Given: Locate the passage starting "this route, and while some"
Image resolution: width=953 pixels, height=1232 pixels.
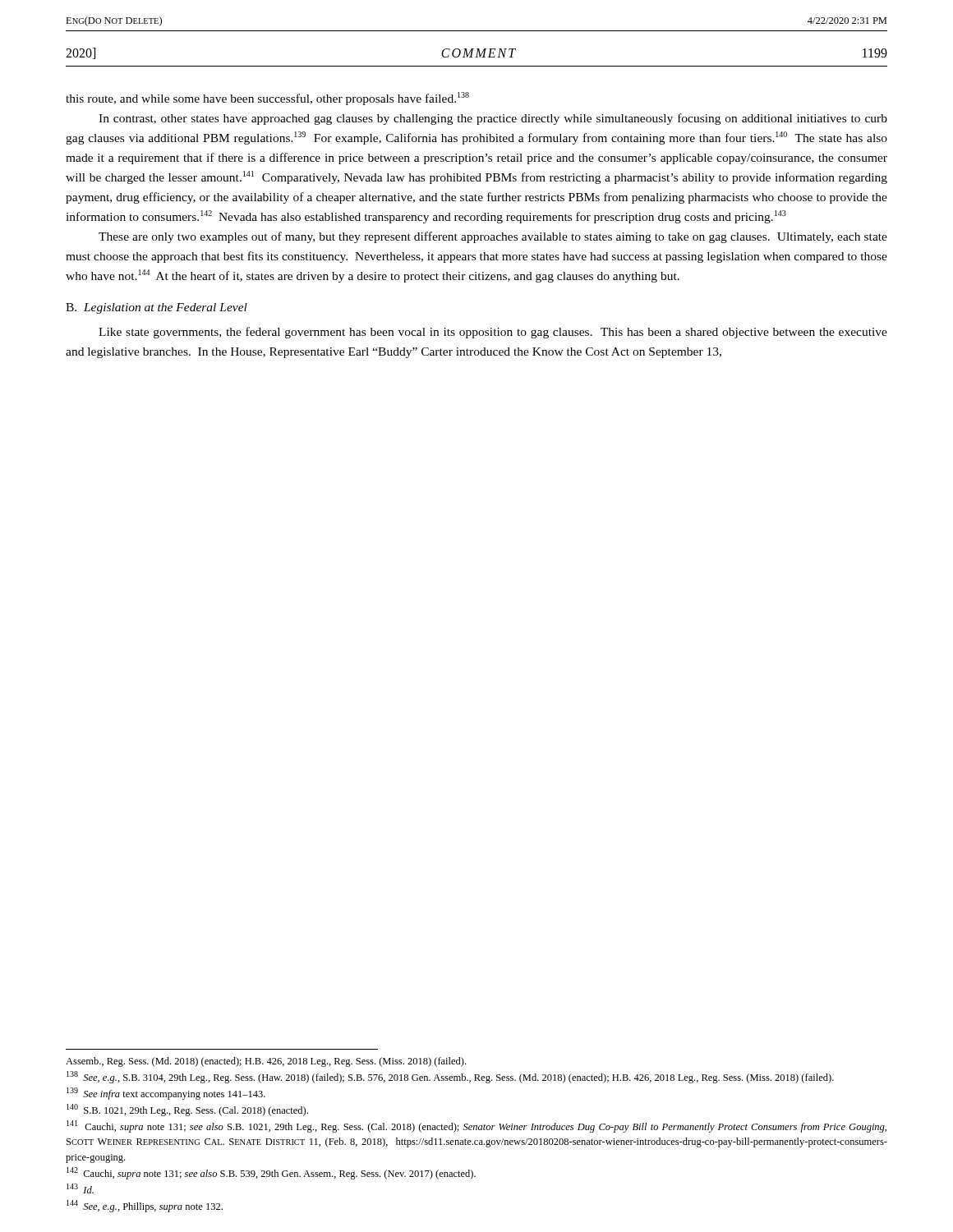Looking at the screenshot, I should point(476,187).
